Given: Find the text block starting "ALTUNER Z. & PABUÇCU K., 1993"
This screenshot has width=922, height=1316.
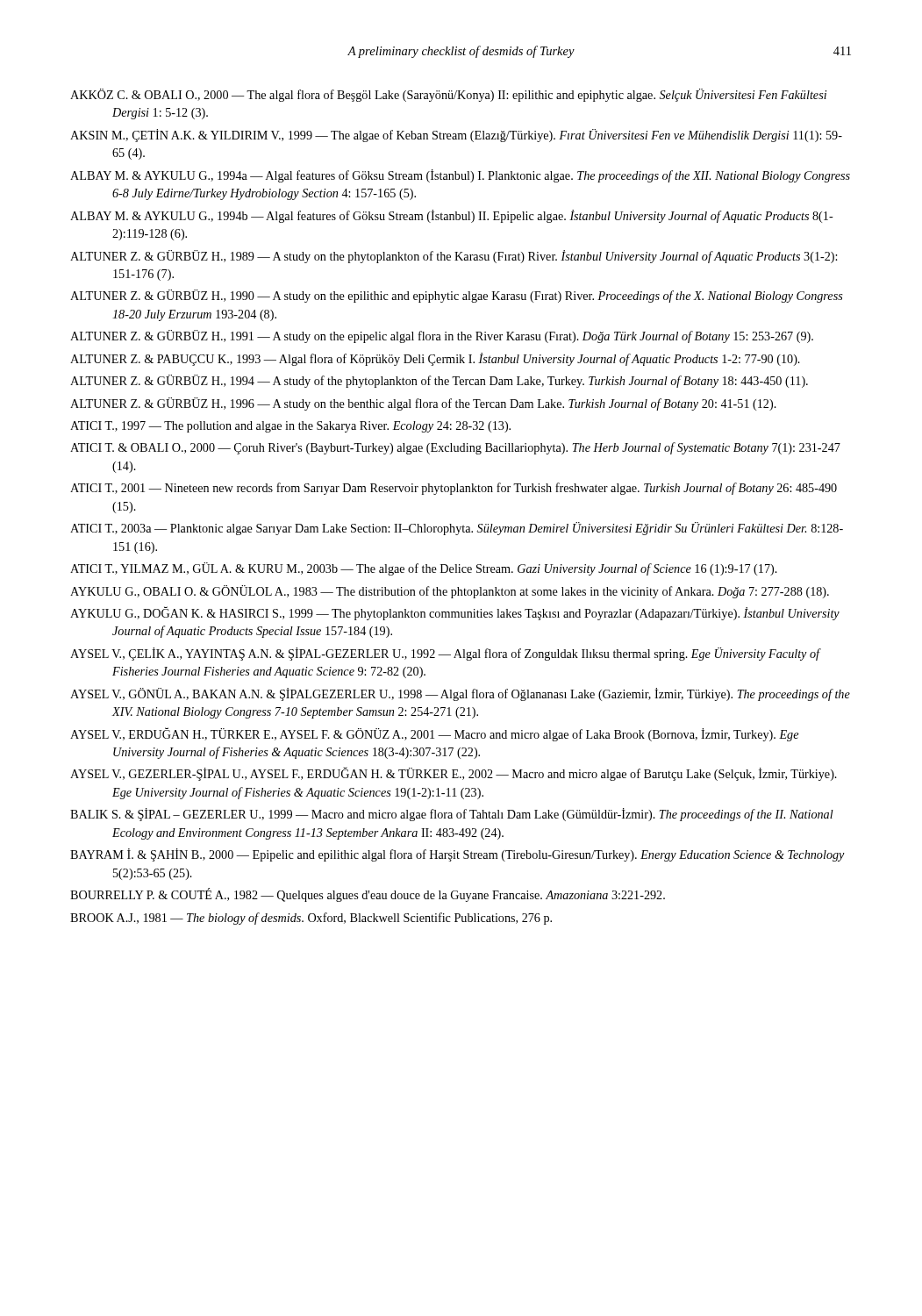Looking at the screenshot, I should 435,359.
